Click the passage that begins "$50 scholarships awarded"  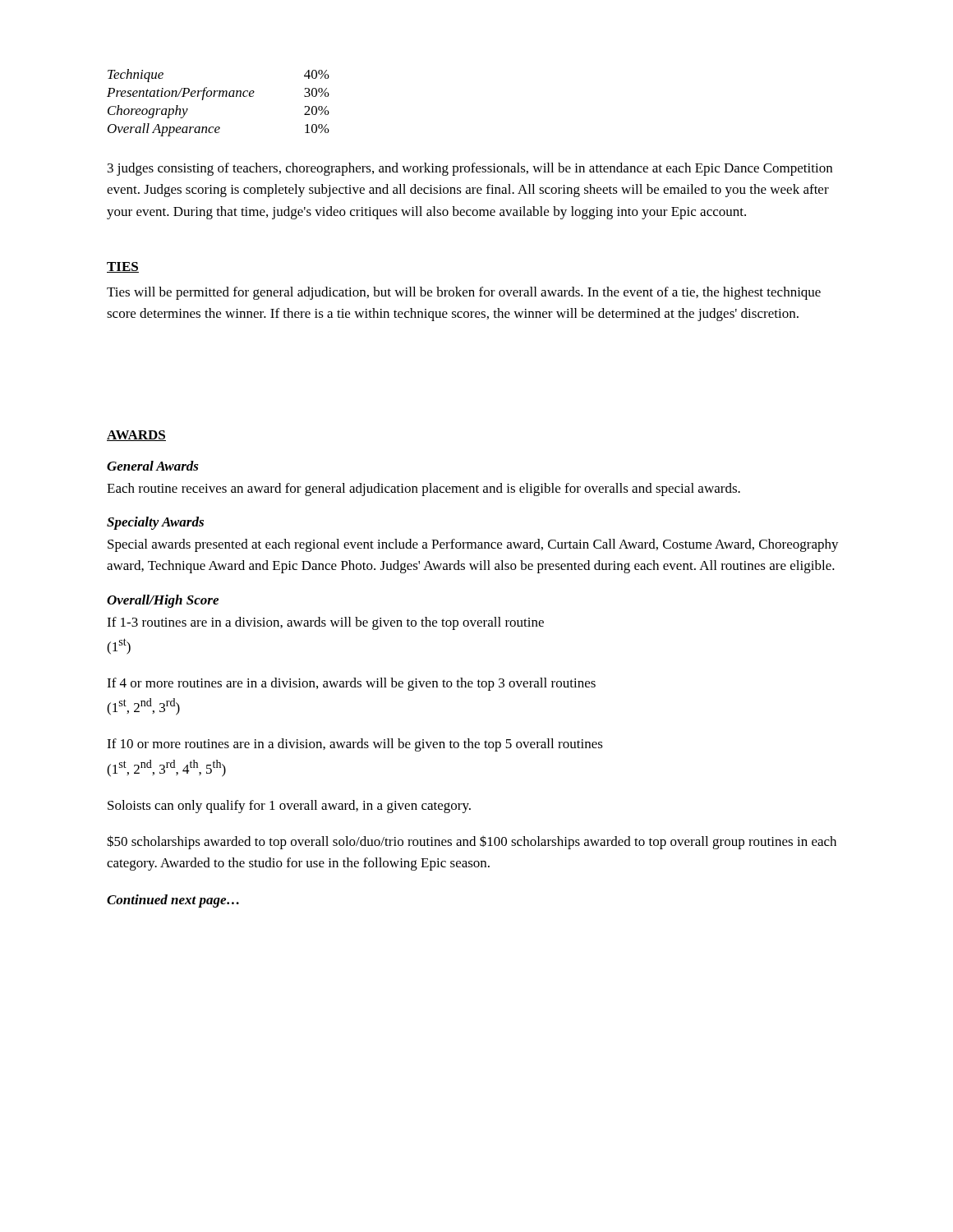tap(472, 852)
